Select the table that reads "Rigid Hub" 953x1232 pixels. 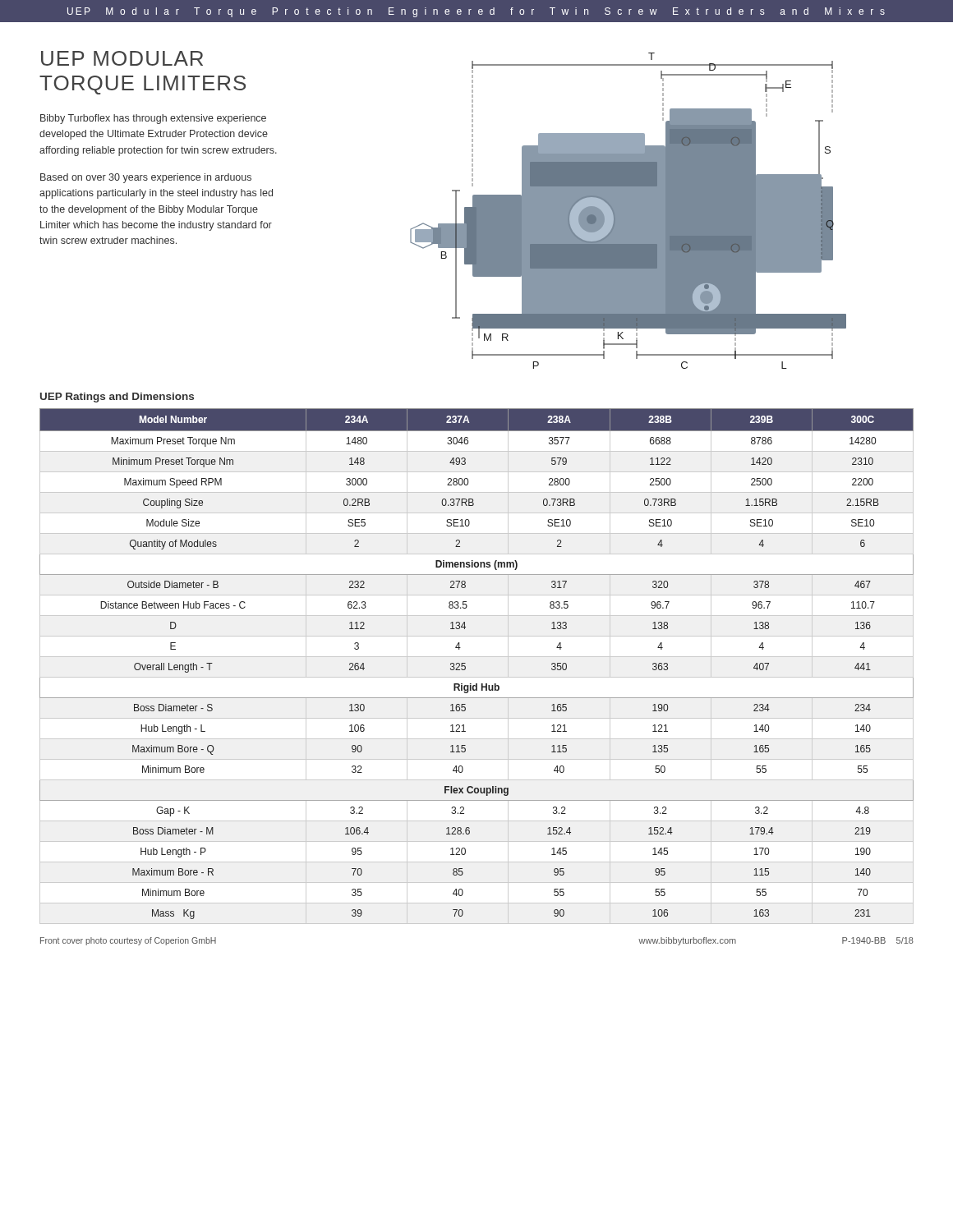pyautogui.click(x=476, y=666)
